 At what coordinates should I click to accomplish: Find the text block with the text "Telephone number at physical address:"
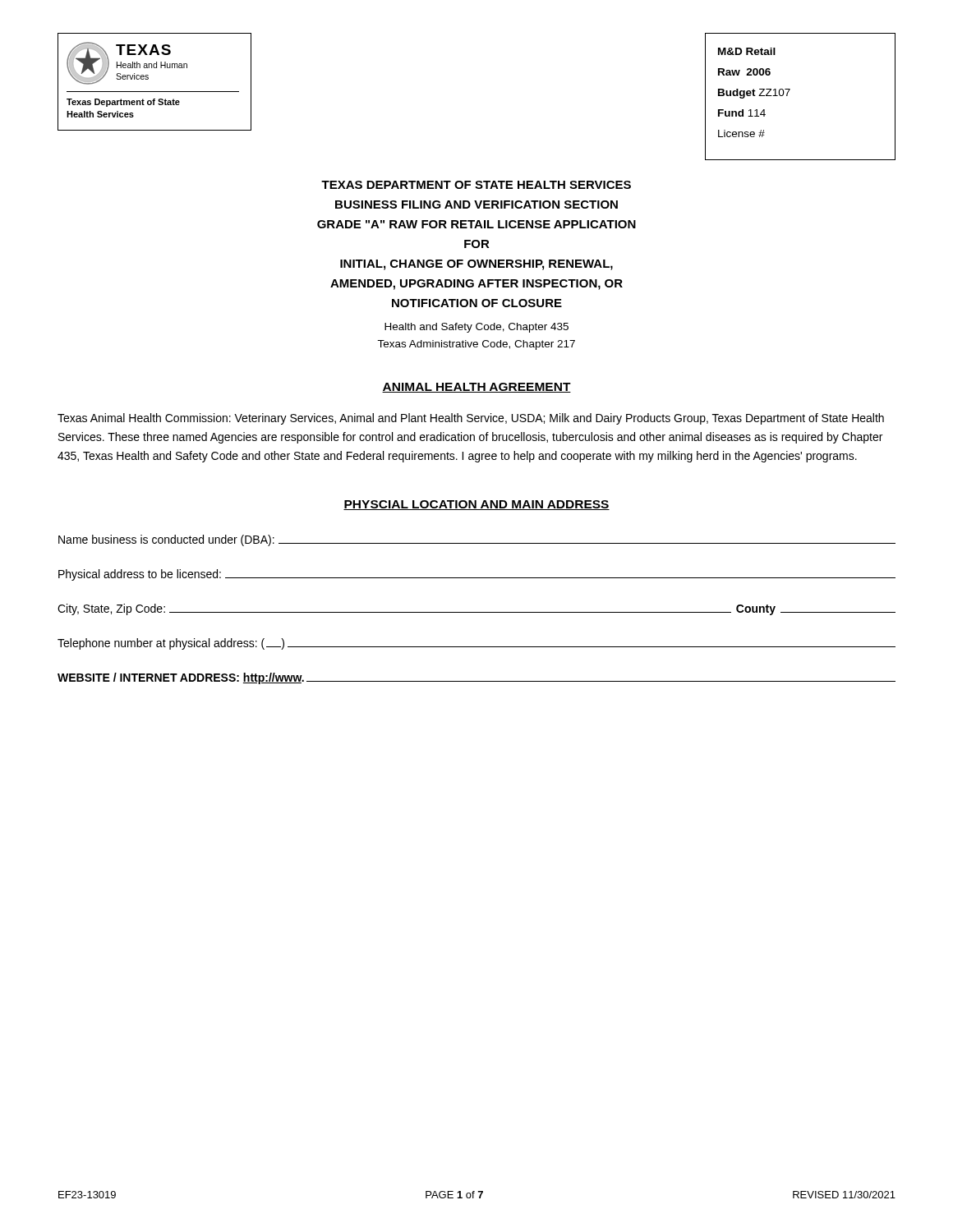coord(476,642)
